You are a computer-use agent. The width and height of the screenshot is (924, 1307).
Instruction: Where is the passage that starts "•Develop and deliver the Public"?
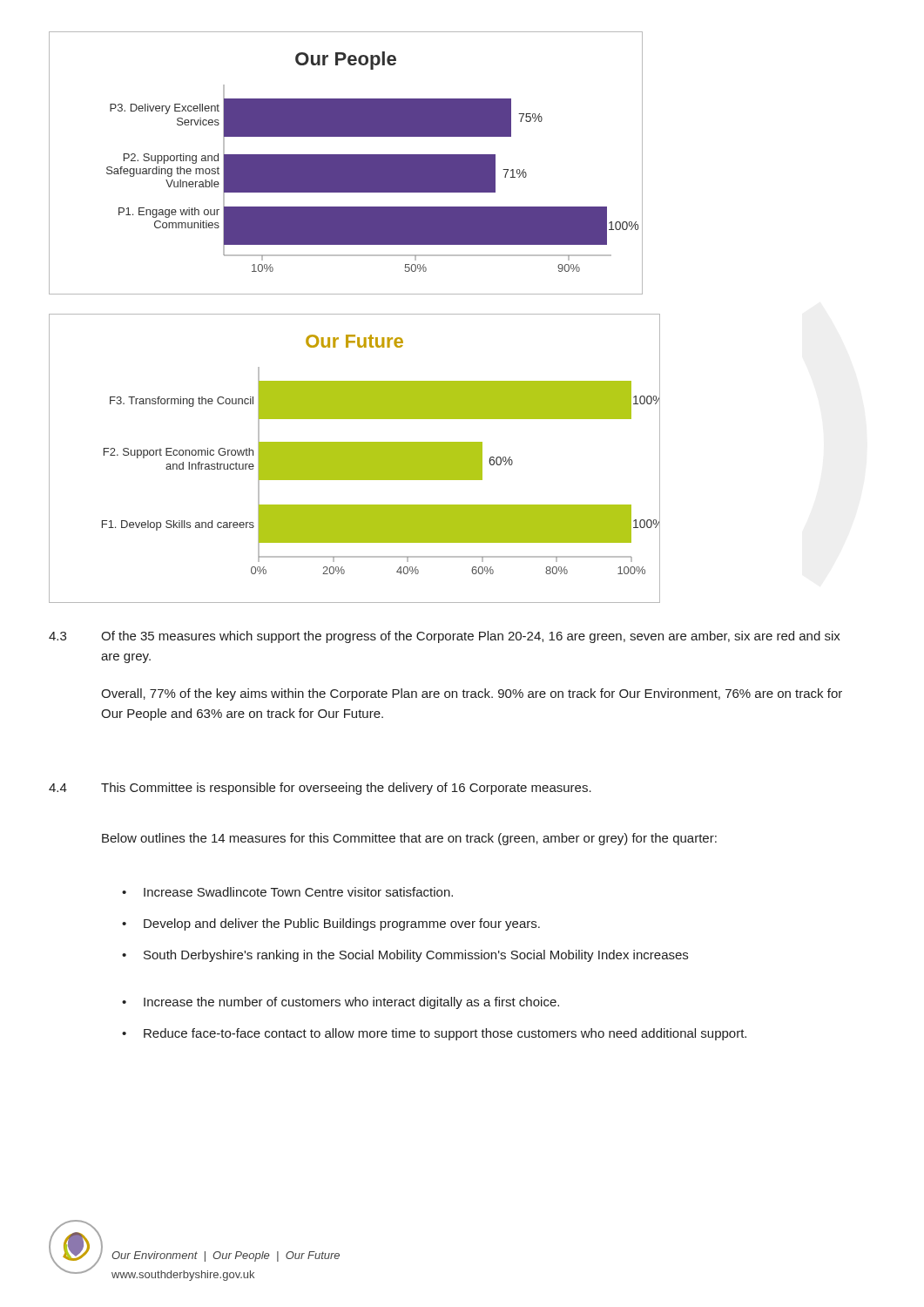(331, 923)
